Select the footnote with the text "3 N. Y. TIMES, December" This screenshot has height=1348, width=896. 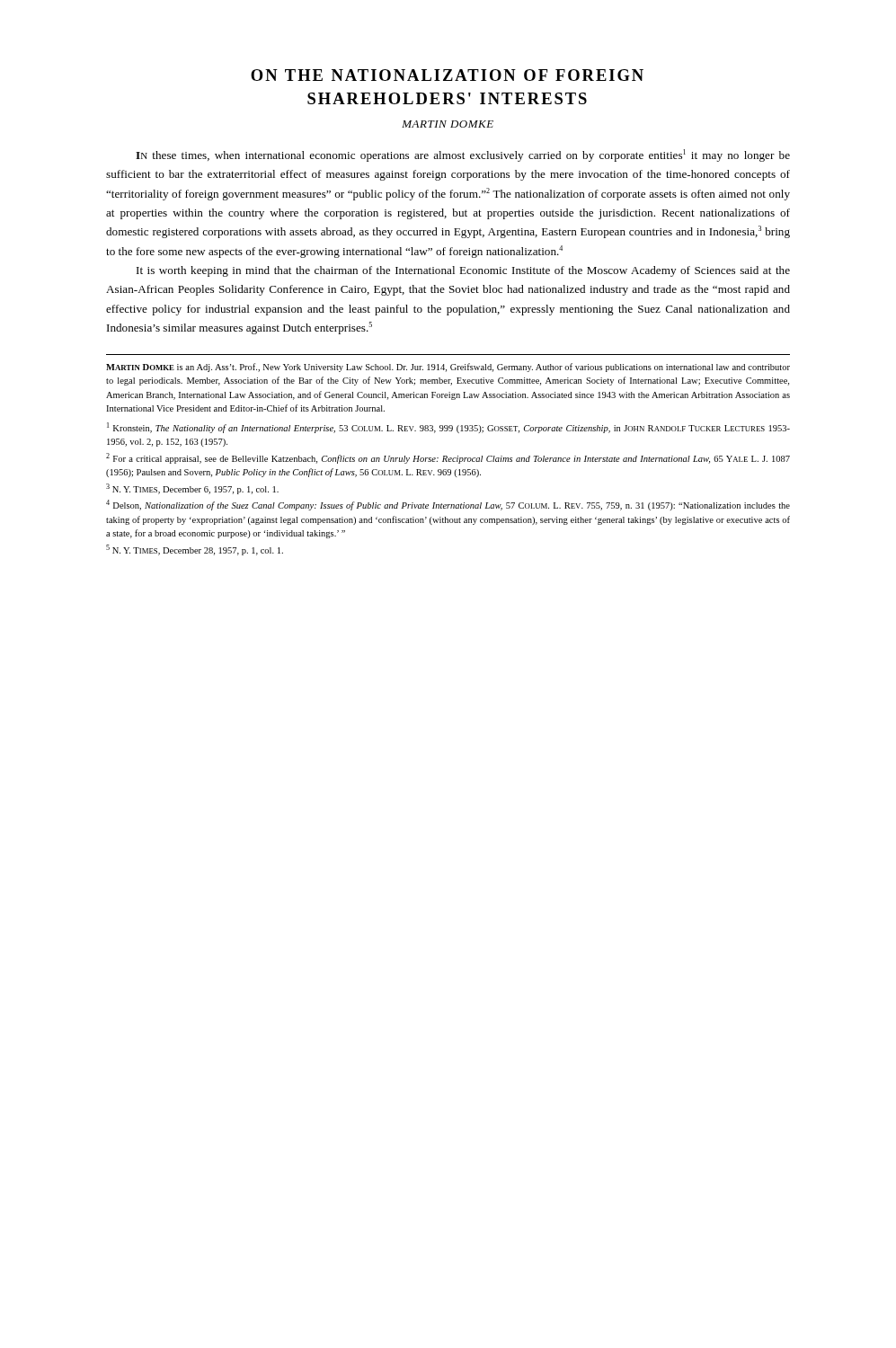tap(192, 489)
